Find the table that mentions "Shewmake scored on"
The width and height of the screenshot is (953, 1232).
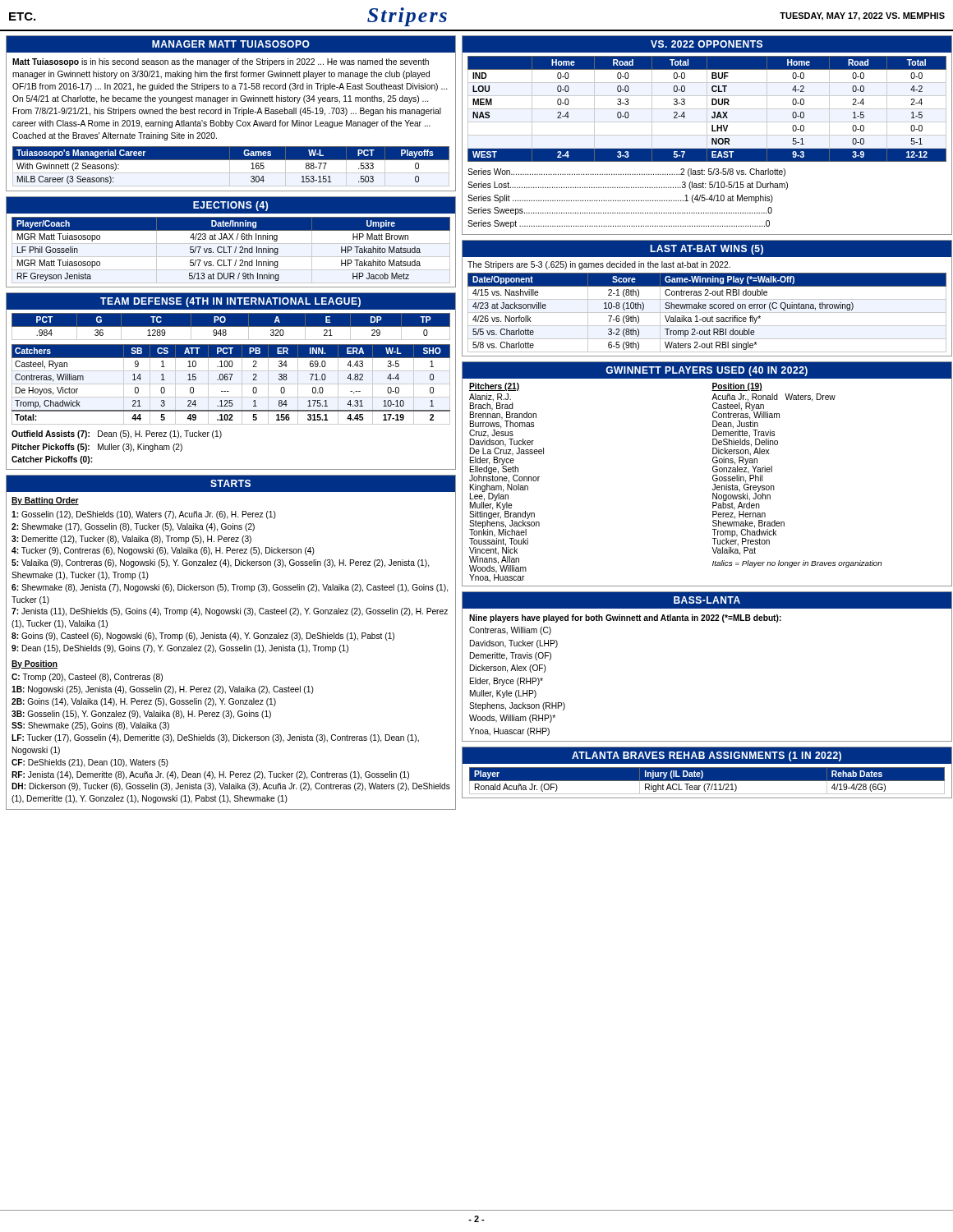coord(707,313)
